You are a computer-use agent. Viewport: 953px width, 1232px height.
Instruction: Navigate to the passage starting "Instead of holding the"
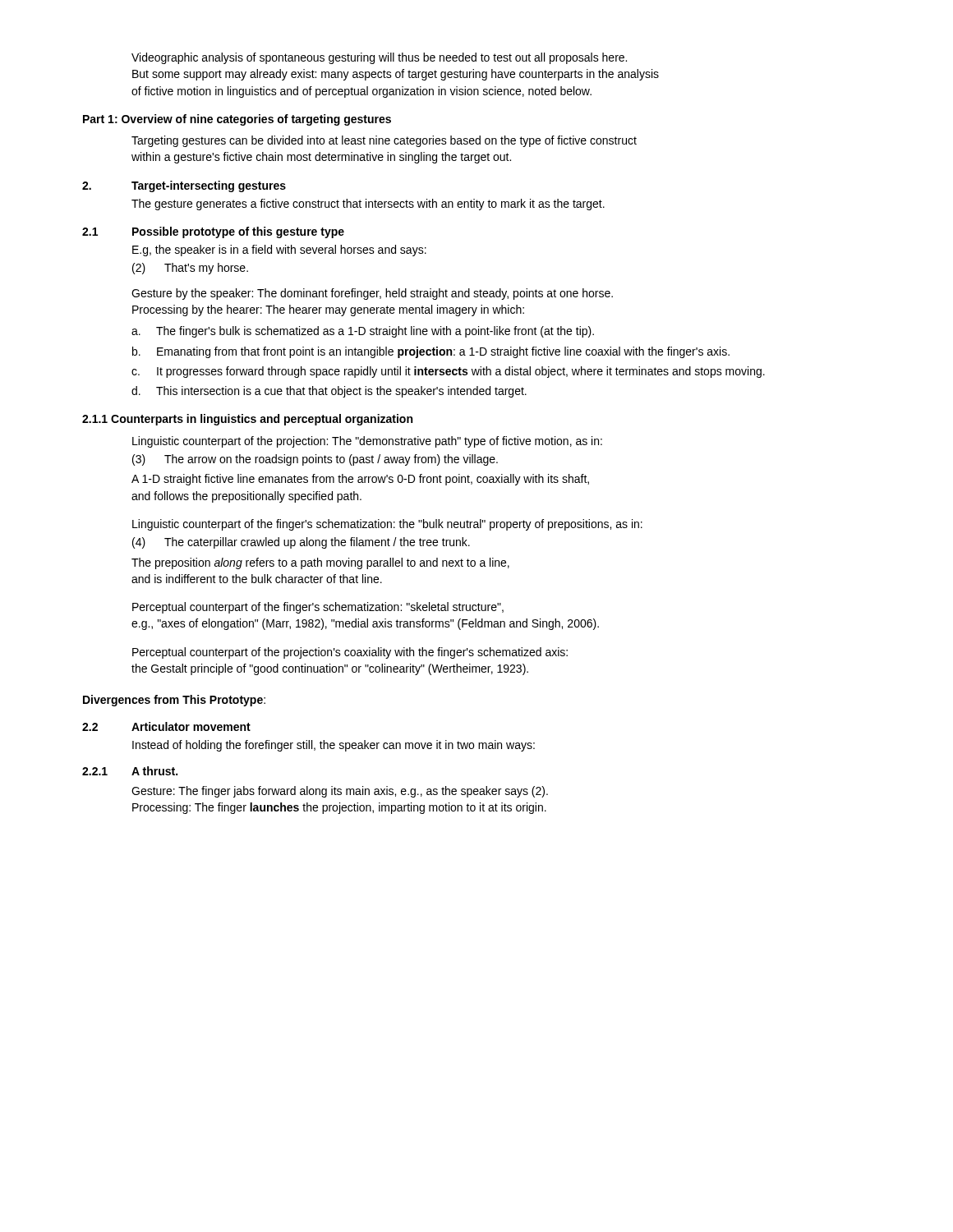click(501, 745)
